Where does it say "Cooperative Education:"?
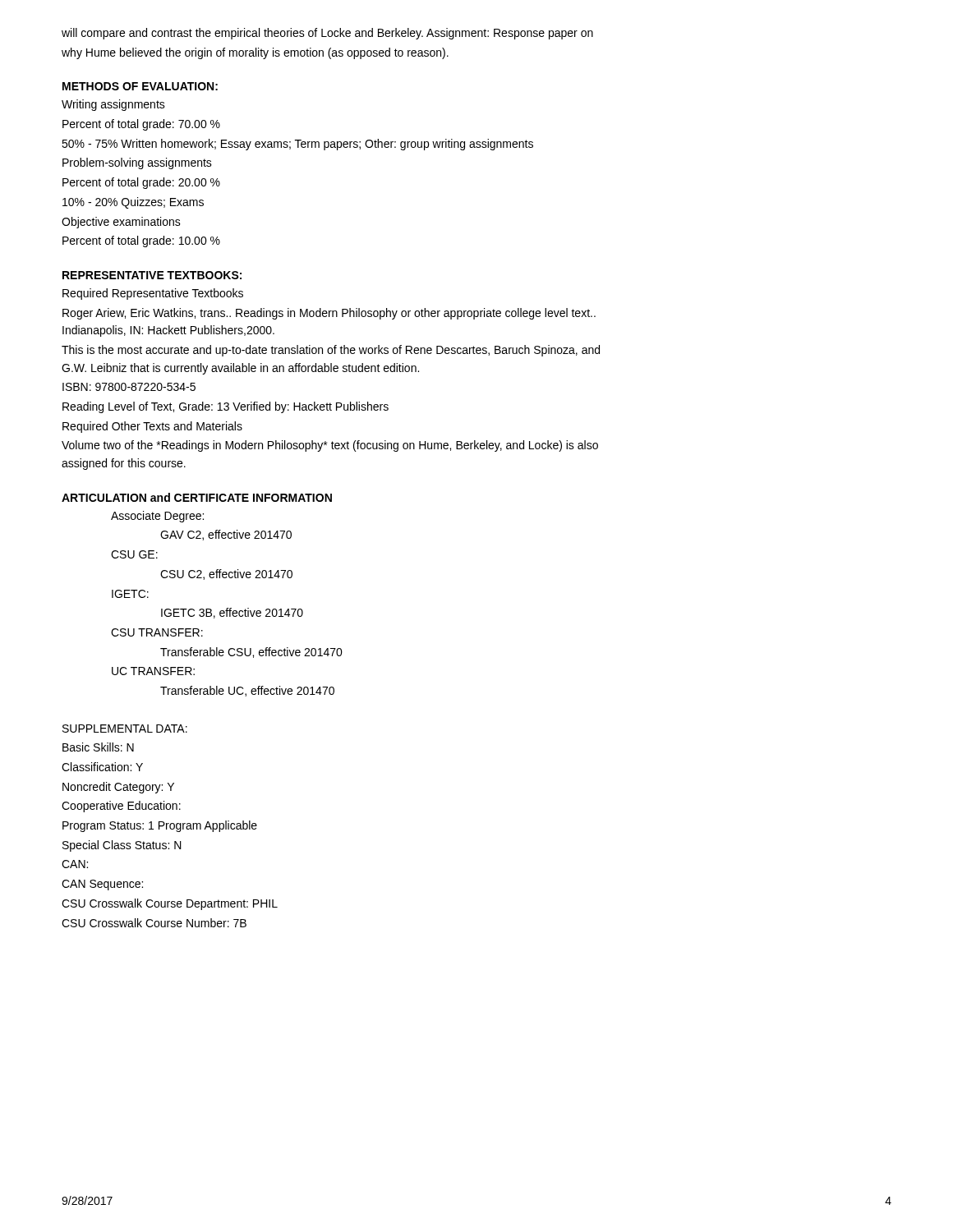The height and width of the screenshot is (1232, 953). point(121,807)
